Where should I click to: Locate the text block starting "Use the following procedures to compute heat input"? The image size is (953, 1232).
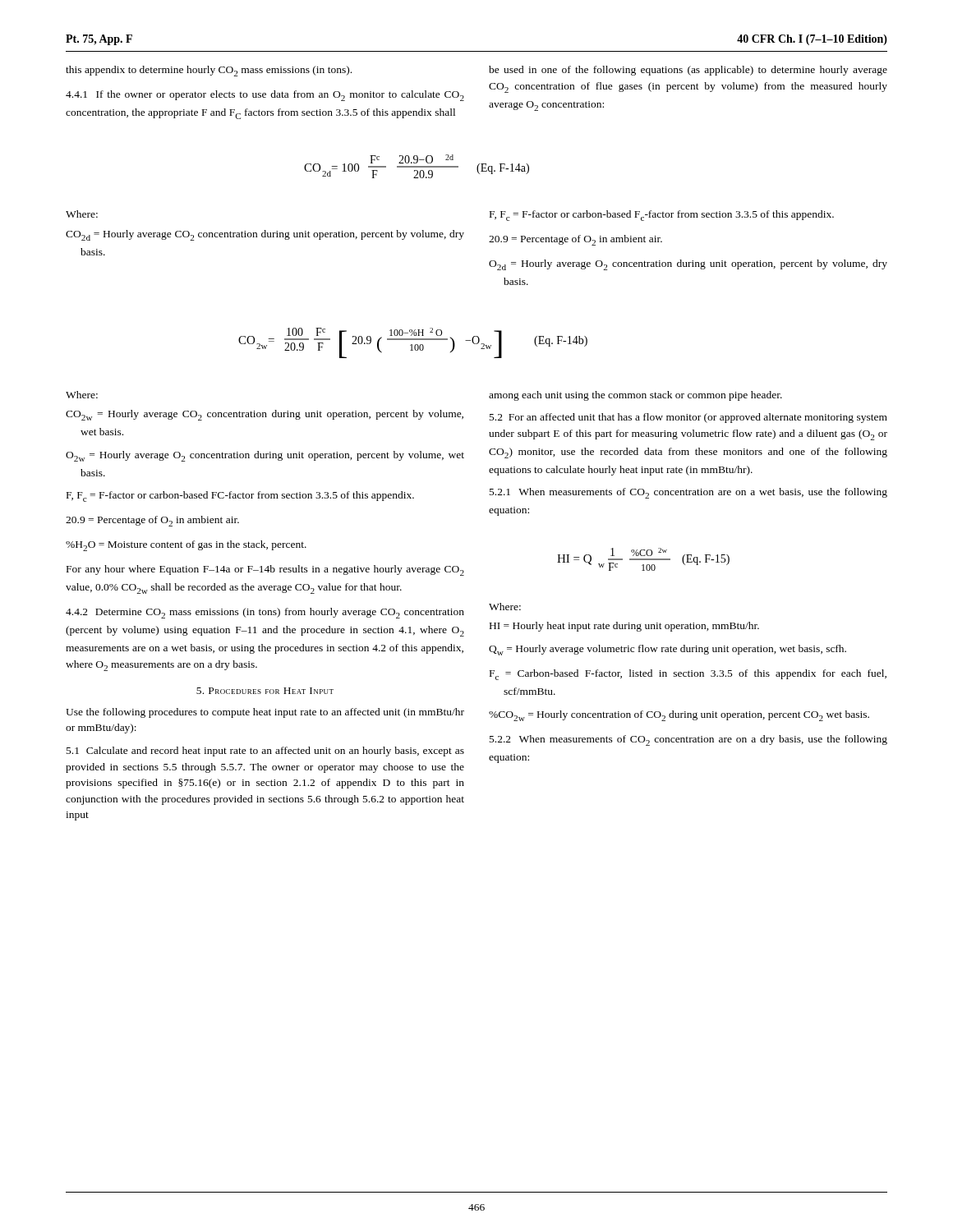pyautogui.click(x=265, y=720)
